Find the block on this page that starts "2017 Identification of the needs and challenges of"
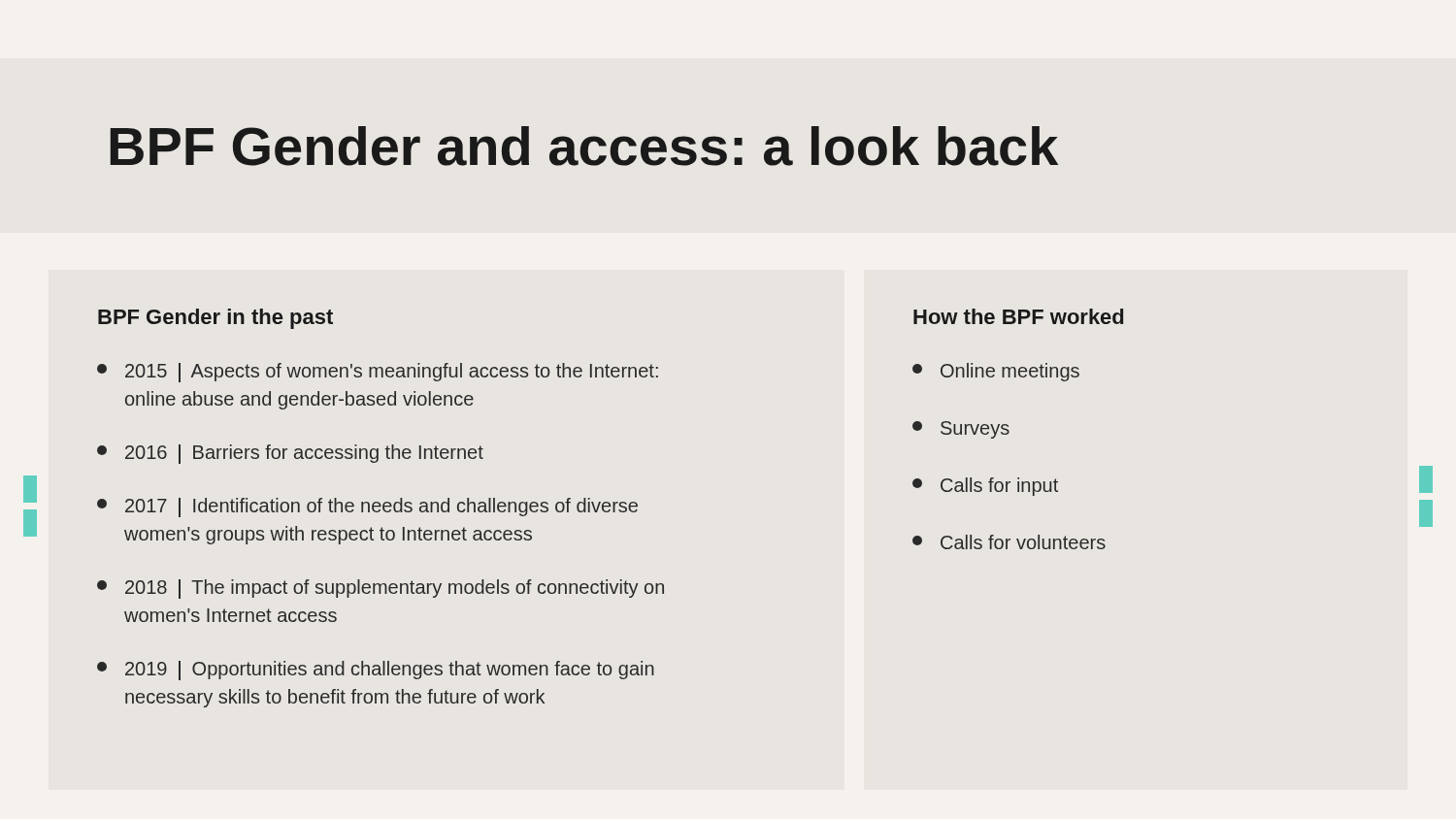 pyautogui.click(x=368, y=520)
